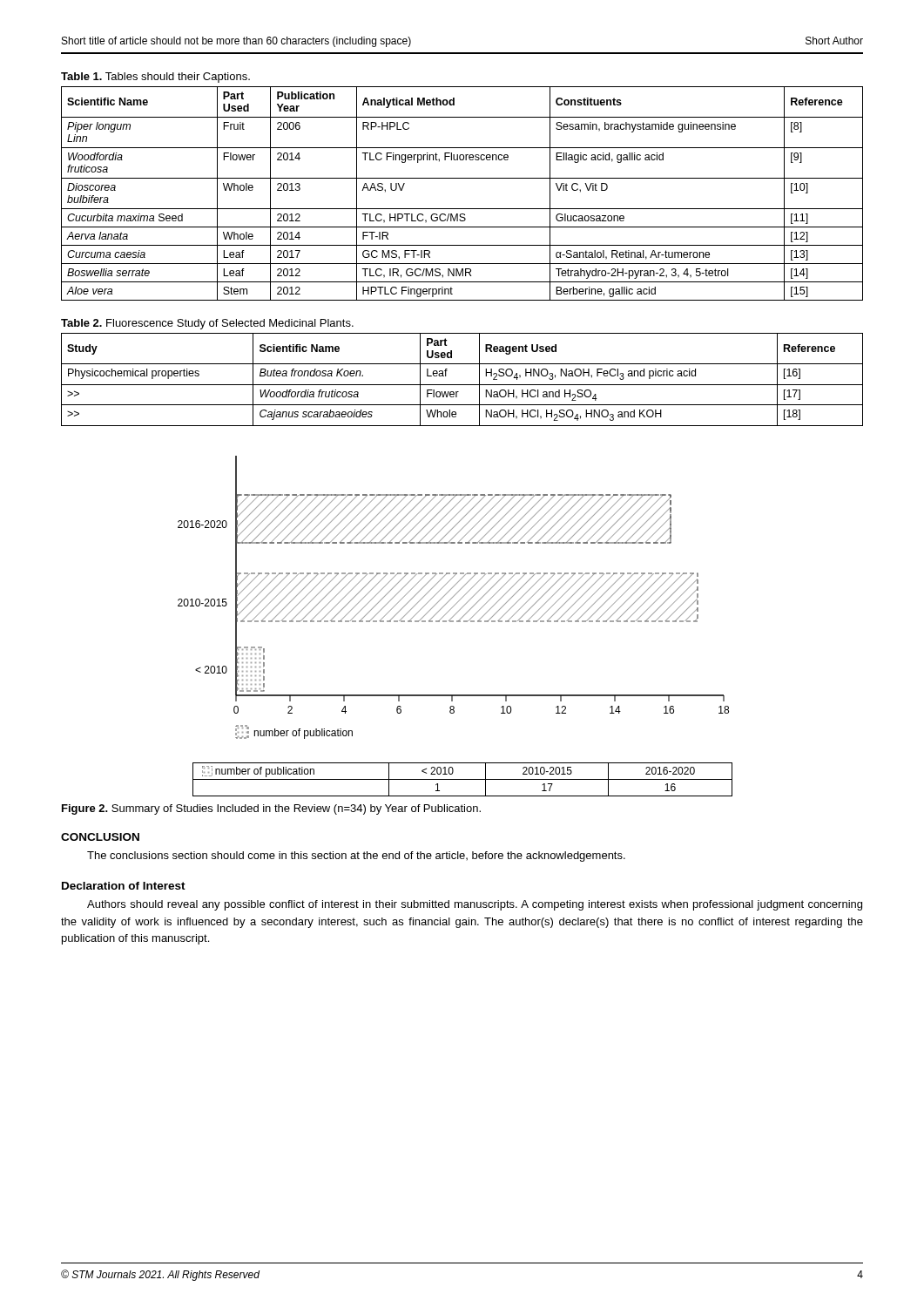
Task: Select the text block starting "Figure 2. Summary of Studies"
Action: (271, 808)
